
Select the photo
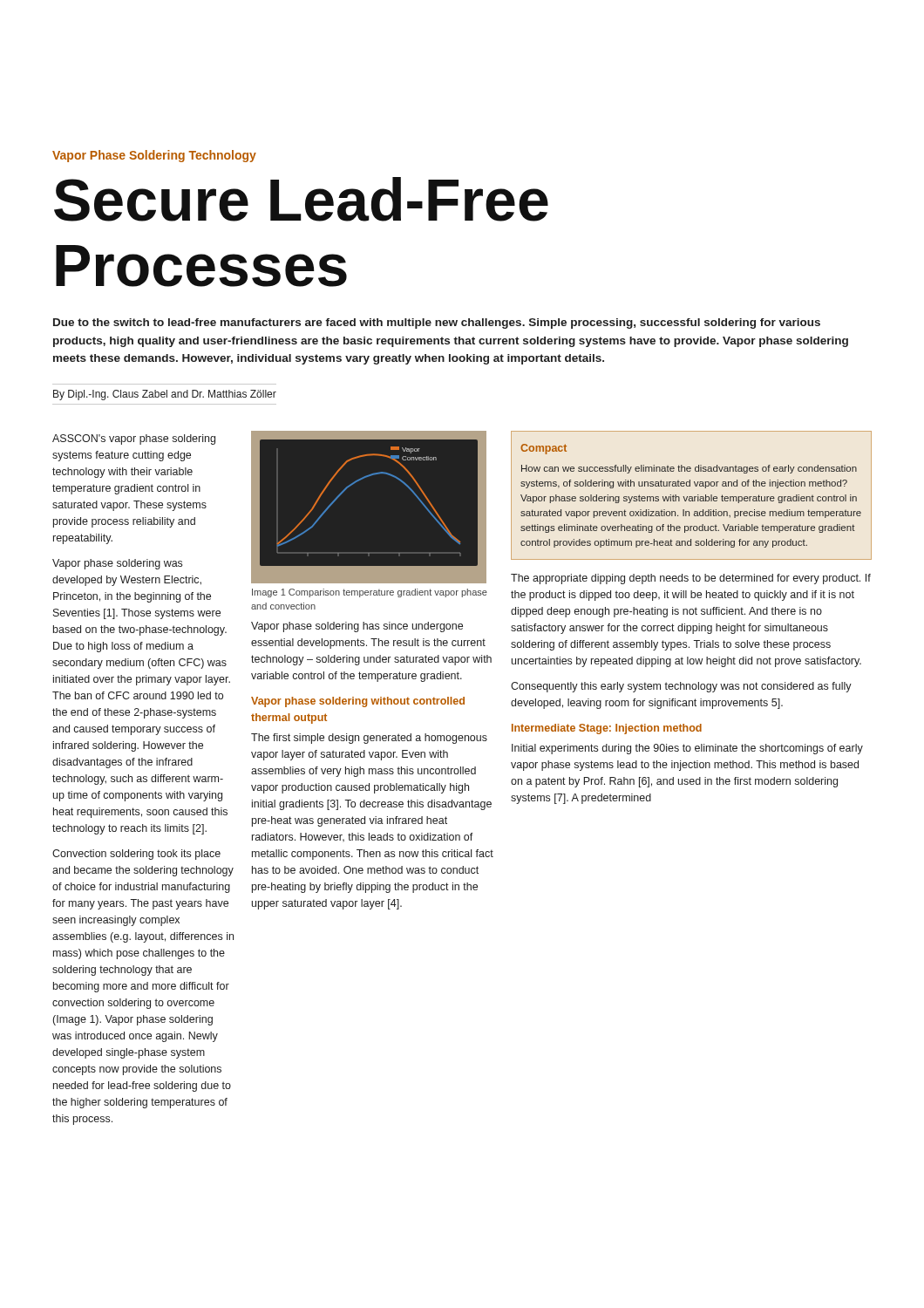373,522
